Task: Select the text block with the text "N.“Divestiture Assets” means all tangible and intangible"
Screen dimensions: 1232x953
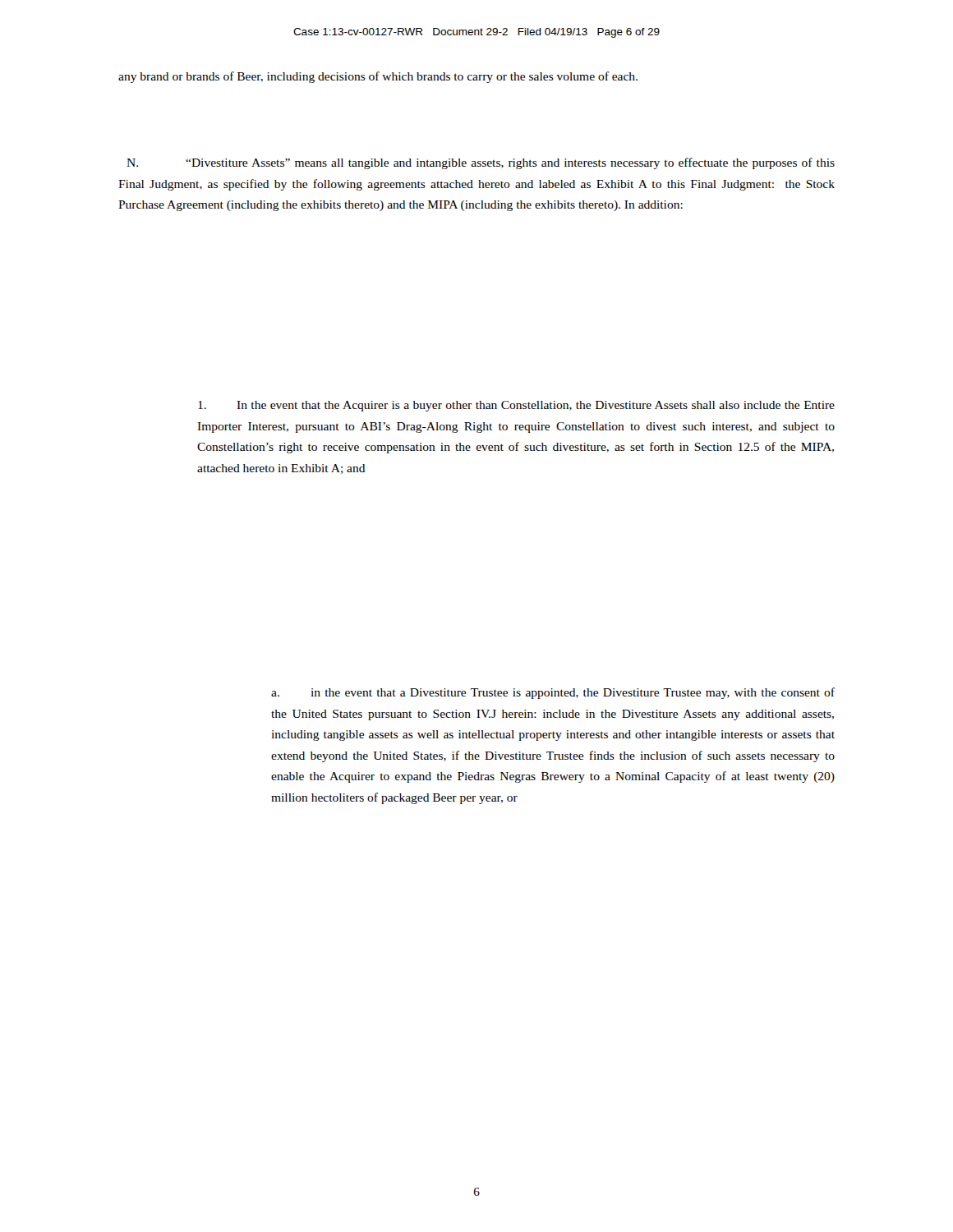Action: pos(476,183)
